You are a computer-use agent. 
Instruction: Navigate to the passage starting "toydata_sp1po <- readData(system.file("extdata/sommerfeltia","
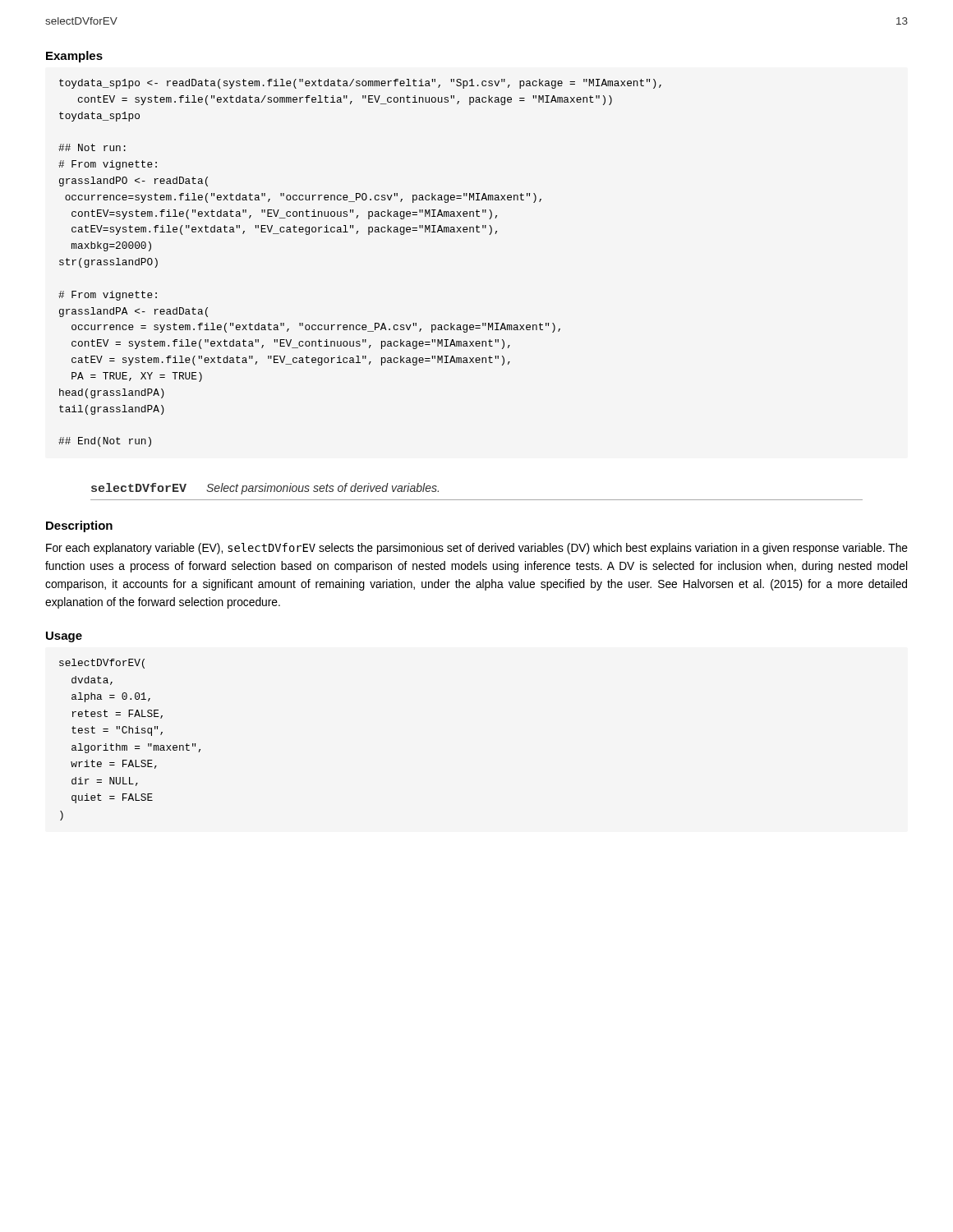pos(360,84)
